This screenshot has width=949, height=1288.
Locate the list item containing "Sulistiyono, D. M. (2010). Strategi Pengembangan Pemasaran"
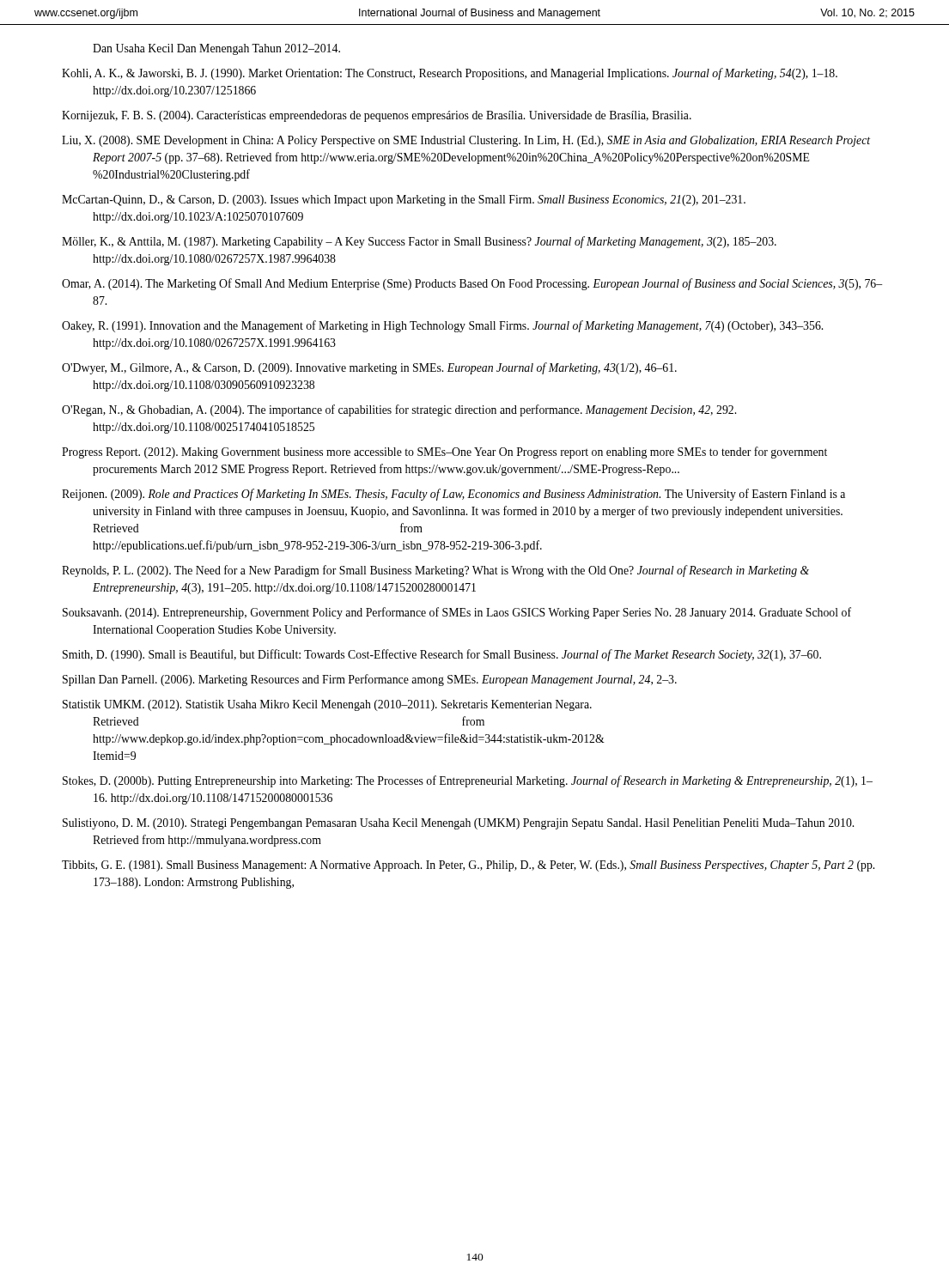pos(458,832)
